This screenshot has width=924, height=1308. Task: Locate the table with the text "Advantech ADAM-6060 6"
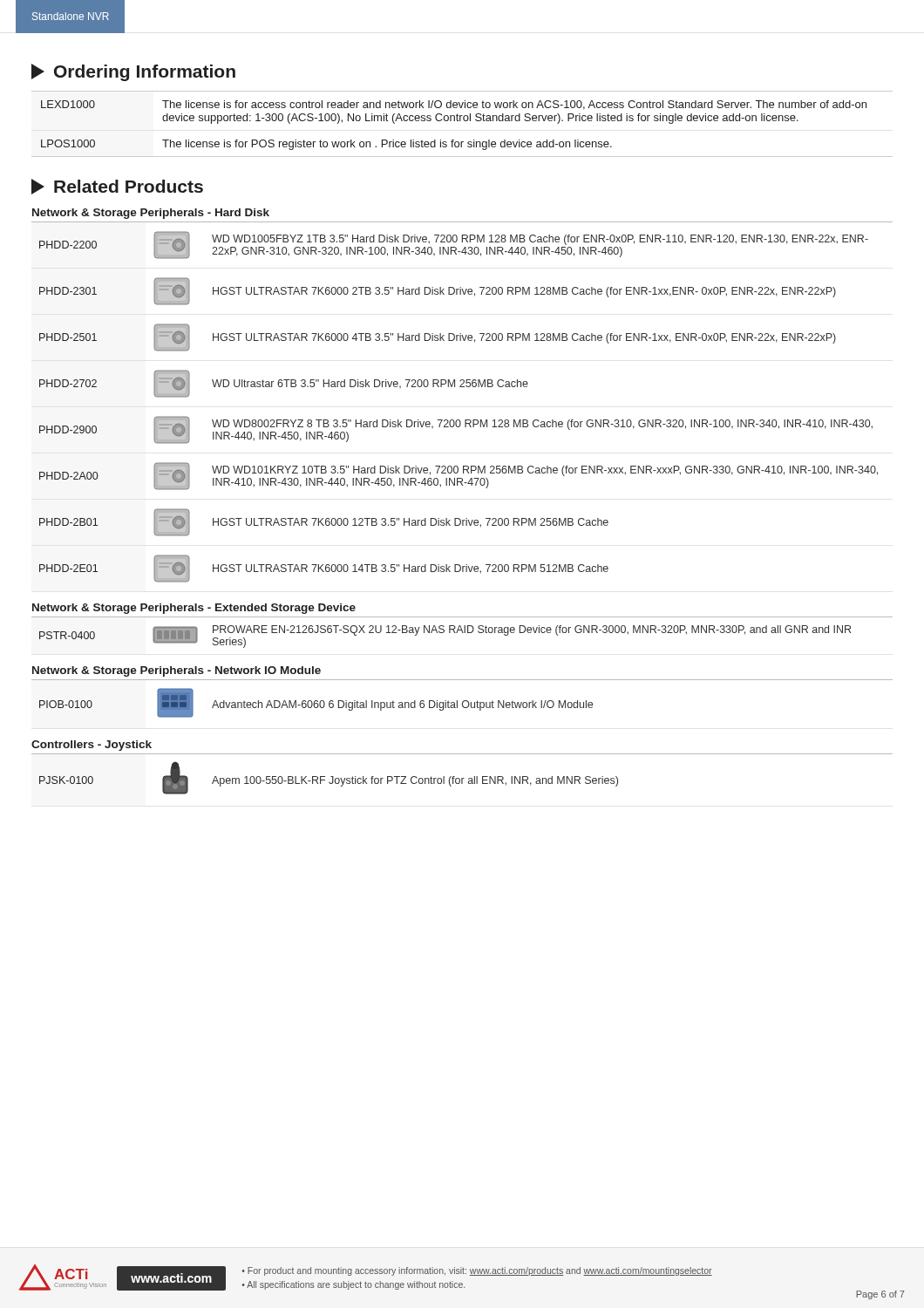point(462,705)
